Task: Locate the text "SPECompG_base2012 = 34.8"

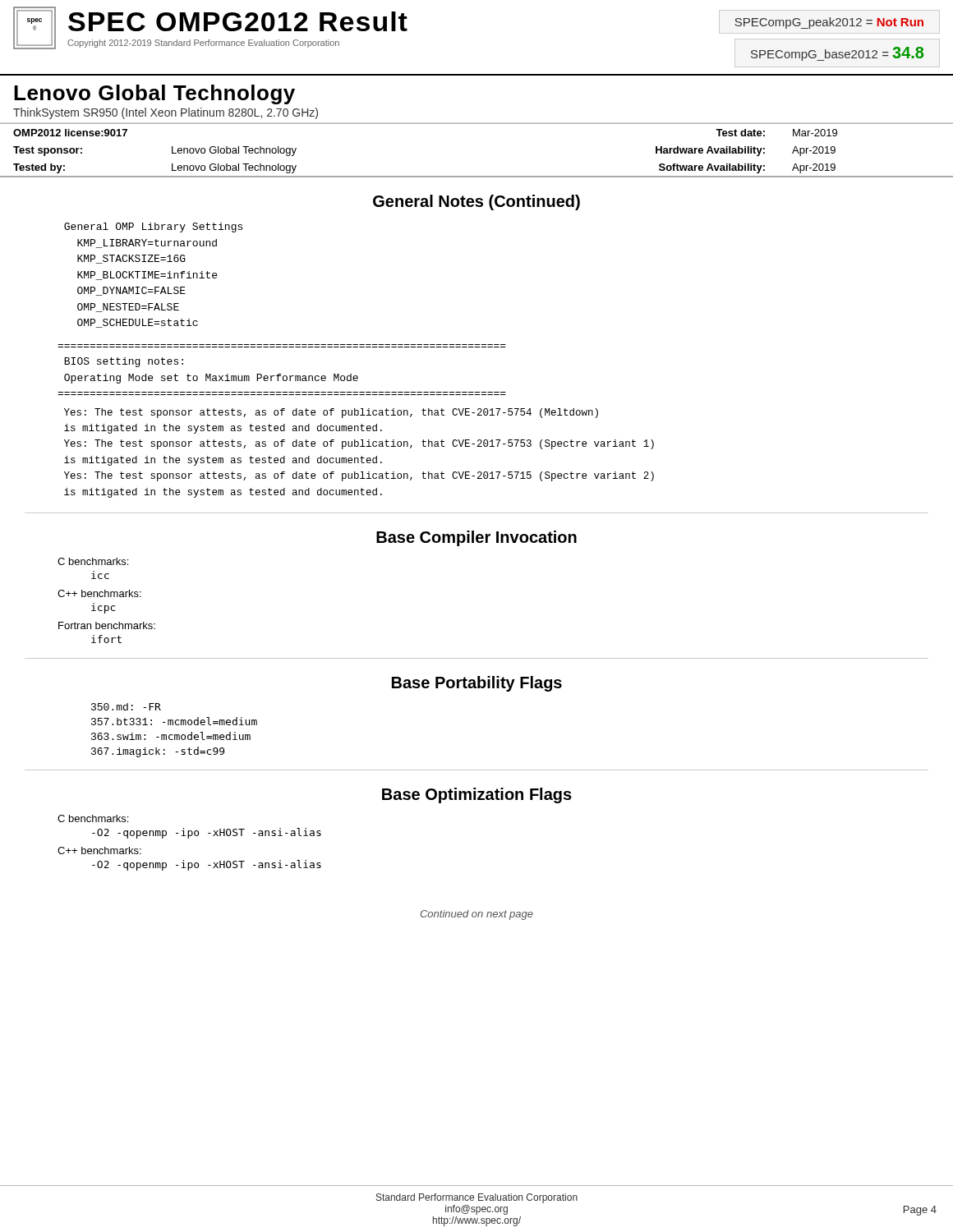Action: coord(837,53)
